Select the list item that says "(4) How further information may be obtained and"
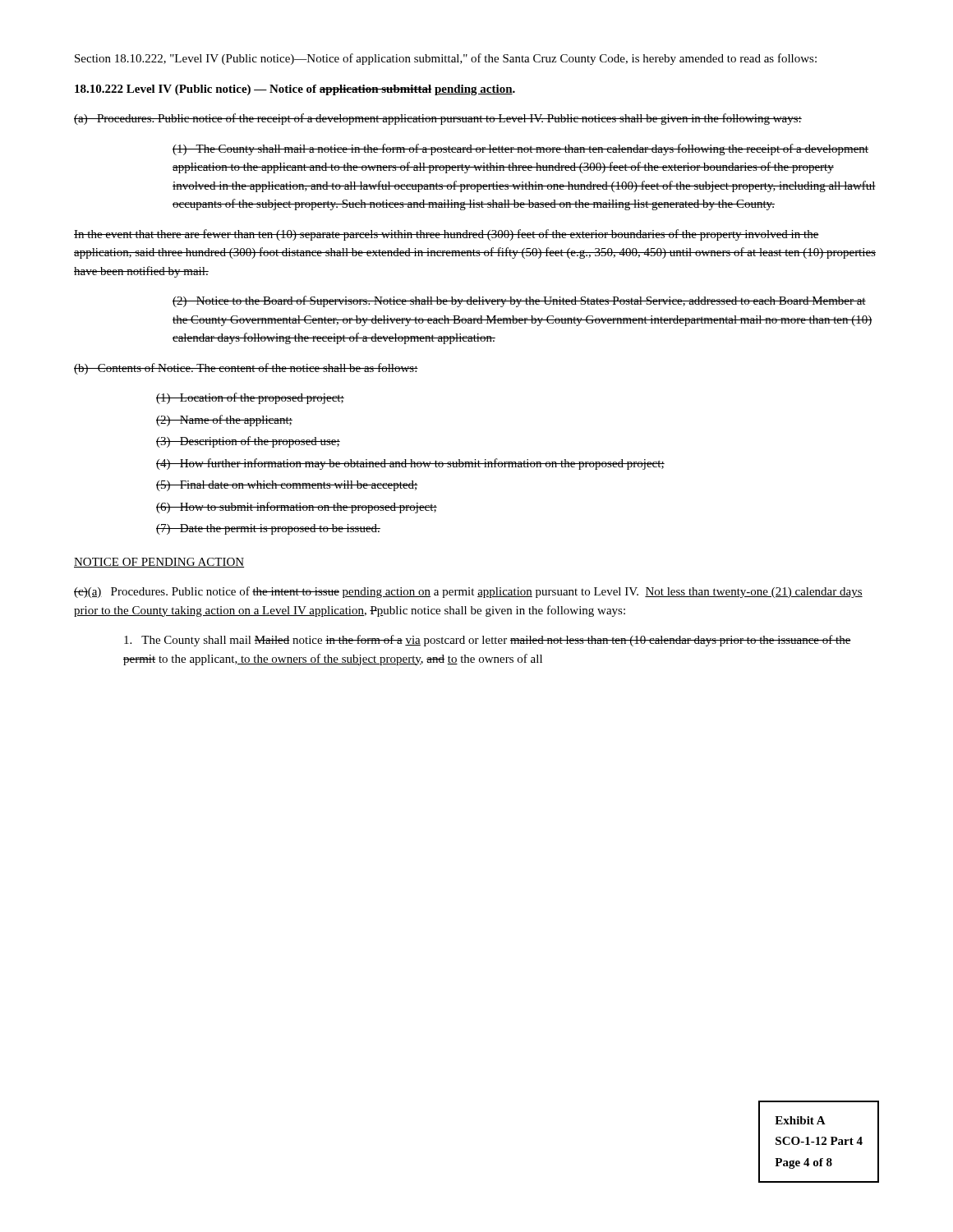Screen dimensions: 1232x953 click(410, 463)
